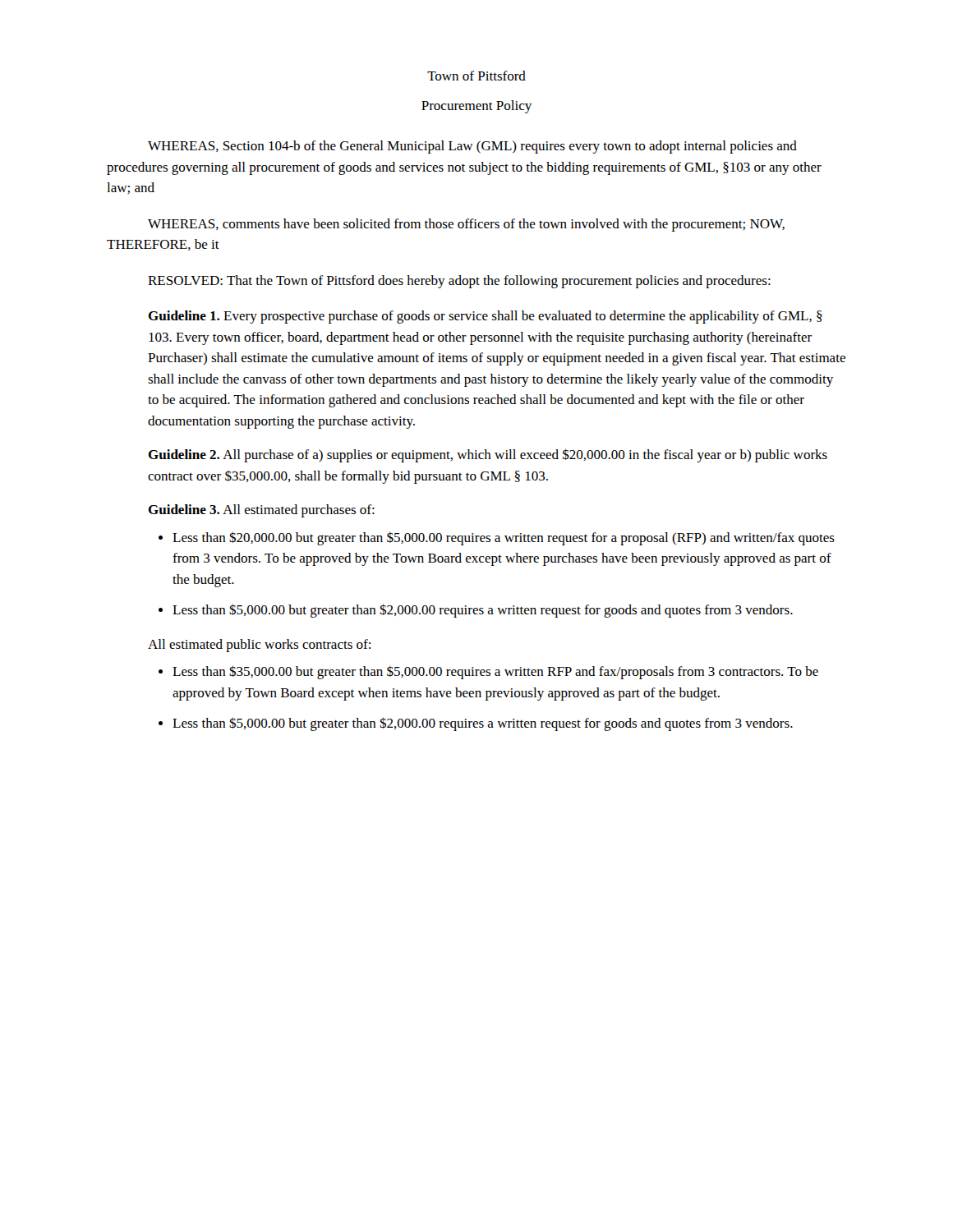Screen dimensions: 1232x953
Task: Find the block starting "RESOLVED: That the Town of Pittsford"
Action: click(x=460, y=280)
